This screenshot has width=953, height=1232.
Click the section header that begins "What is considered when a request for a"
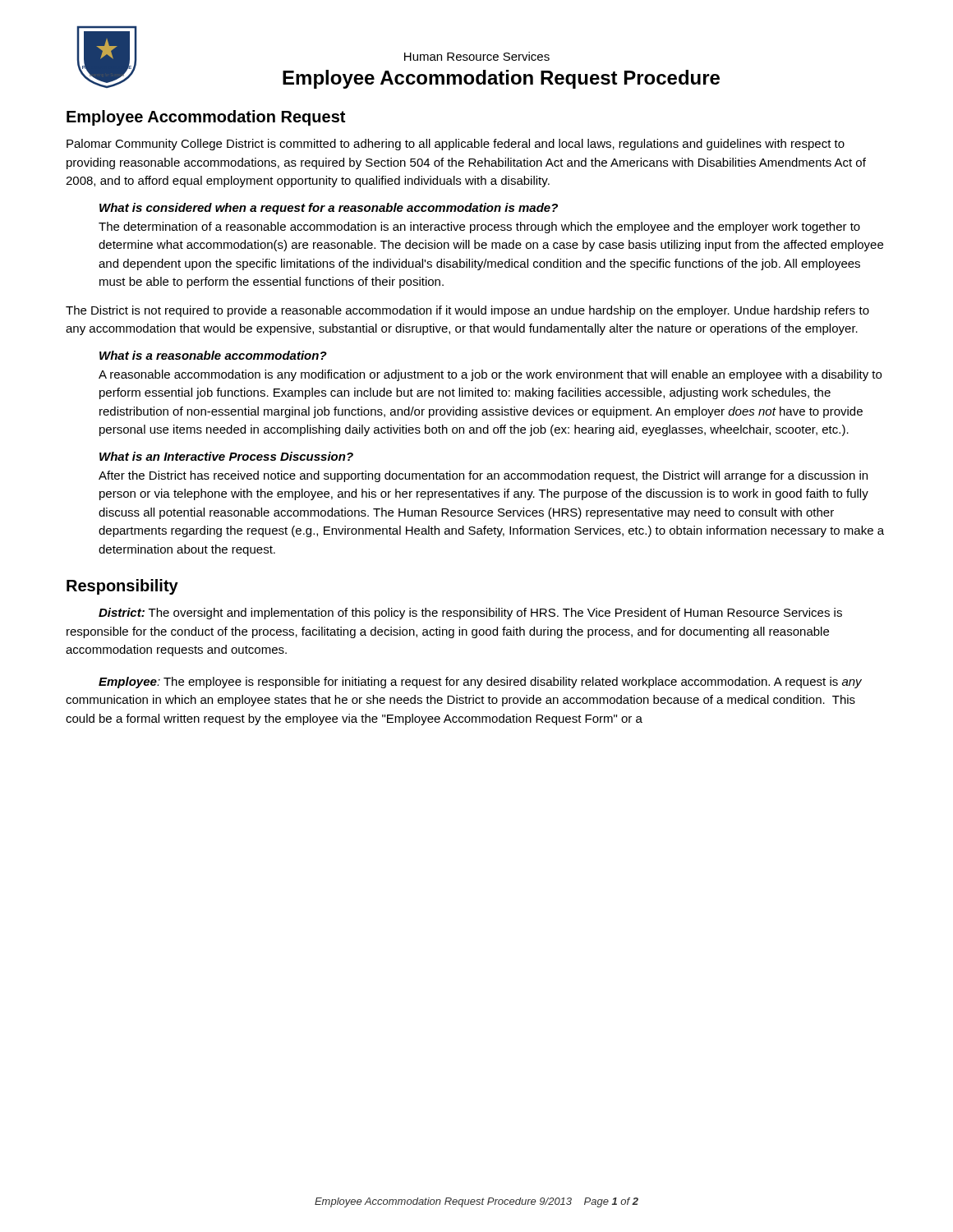[x=328, y=207]
